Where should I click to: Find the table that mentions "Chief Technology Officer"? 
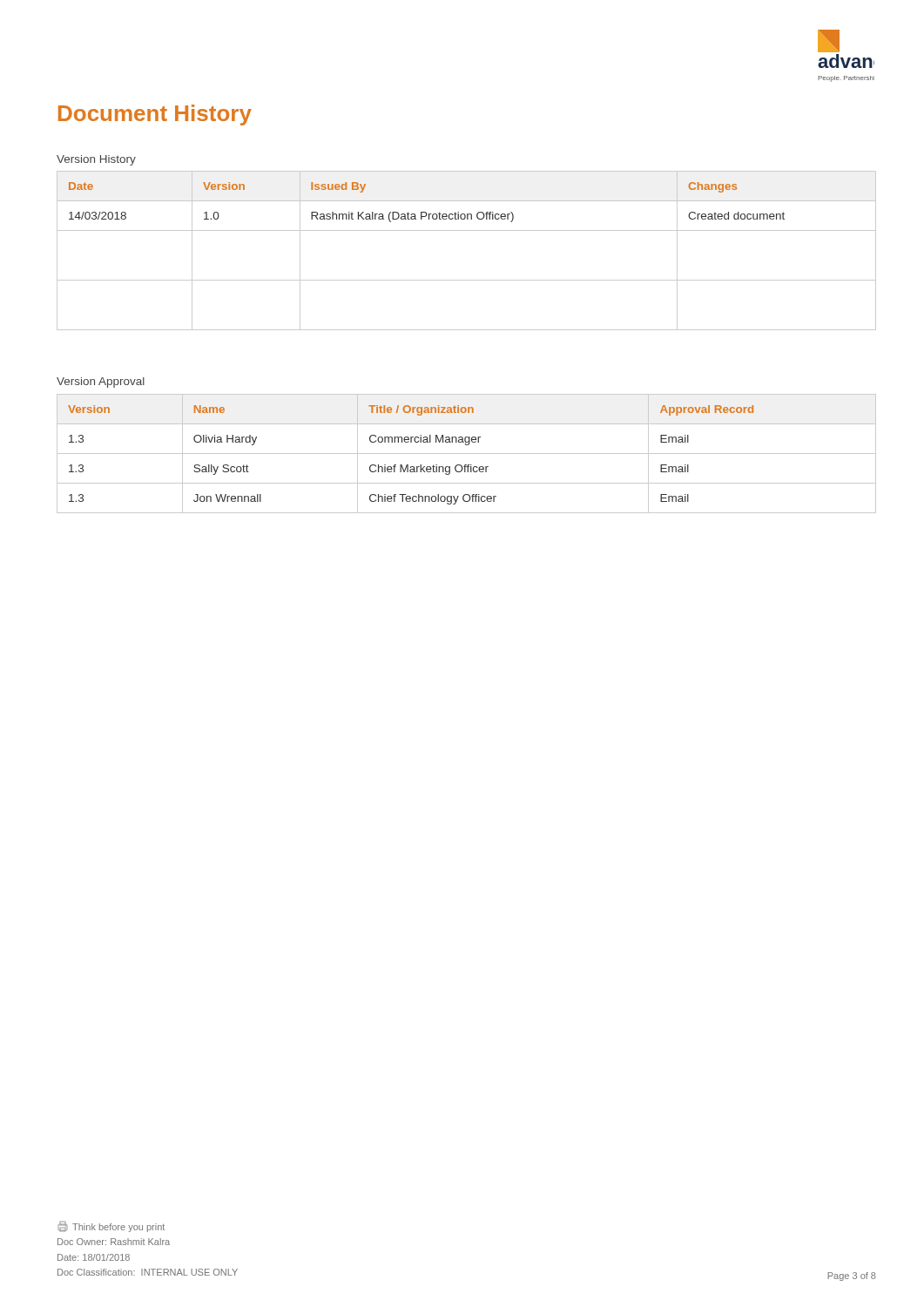point(466,454)
